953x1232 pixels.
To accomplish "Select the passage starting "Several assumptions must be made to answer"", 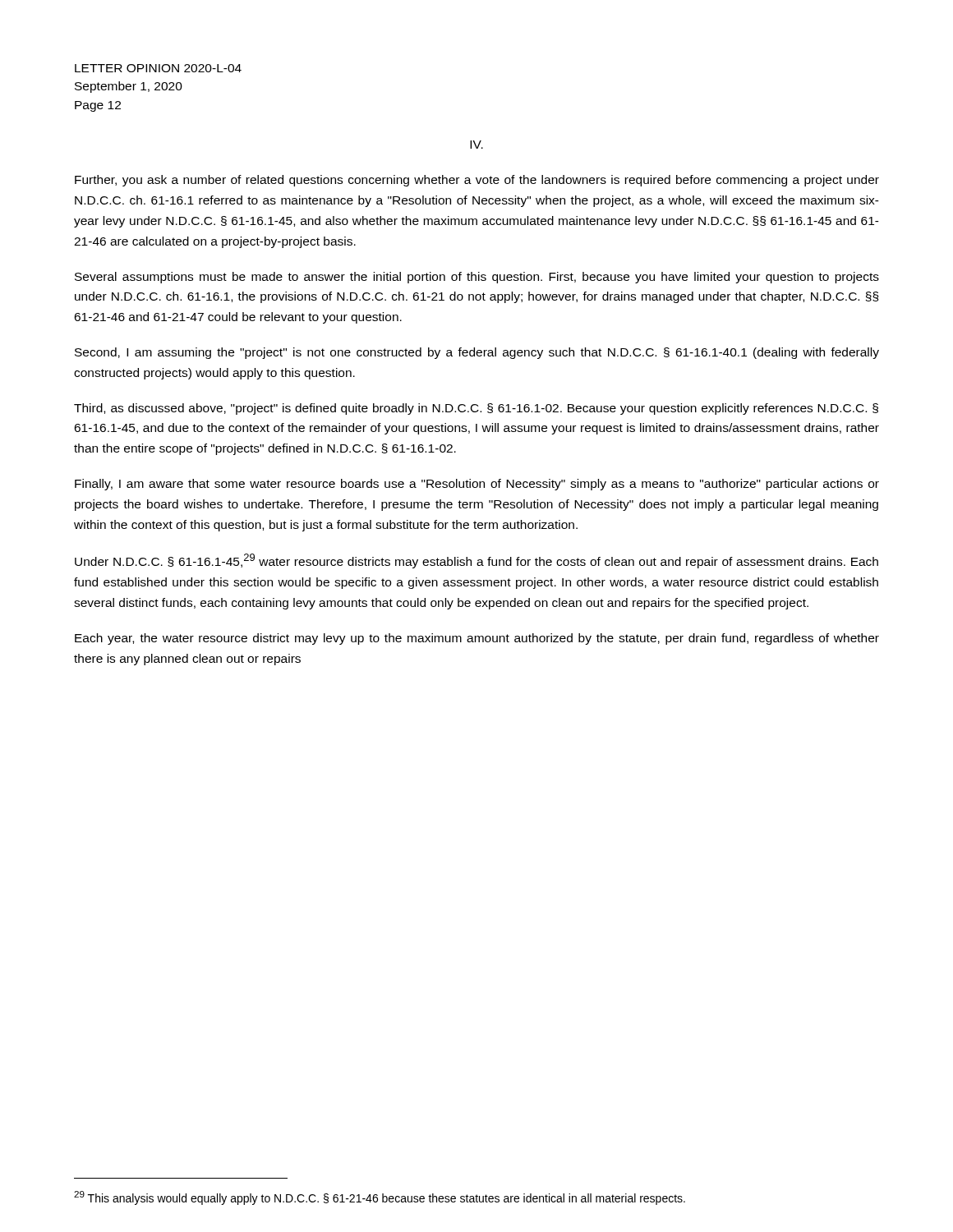I will tap(476, 296).
